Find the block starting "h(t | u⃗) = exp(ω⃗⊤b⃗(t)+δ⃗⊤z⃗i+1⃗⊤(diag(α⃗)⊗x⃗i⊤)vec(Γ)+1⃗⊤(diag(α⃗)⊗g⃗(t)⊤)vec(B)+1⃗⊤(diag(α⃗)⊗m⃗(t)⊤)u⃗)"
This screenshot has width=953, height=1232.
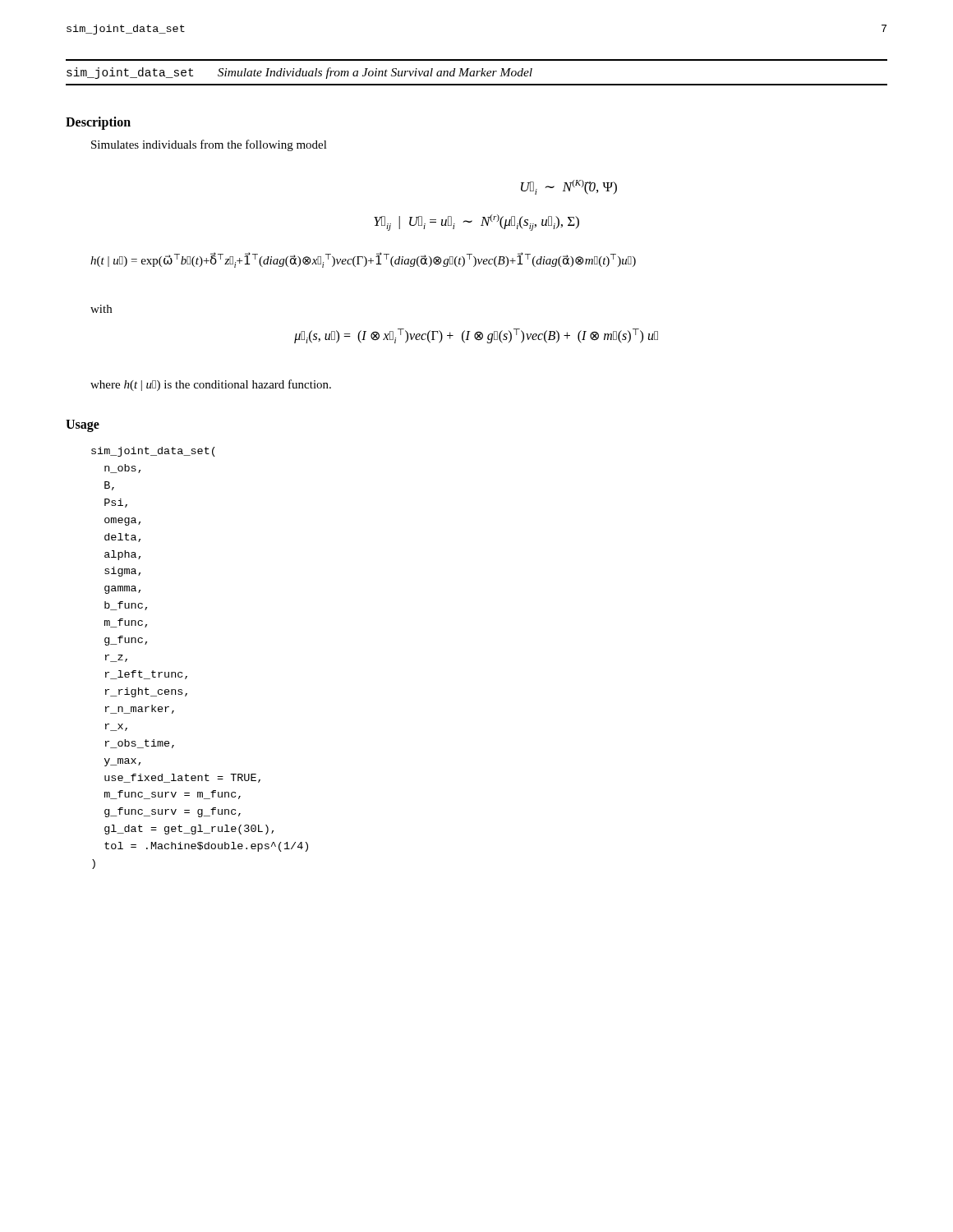tap(489, 261)
